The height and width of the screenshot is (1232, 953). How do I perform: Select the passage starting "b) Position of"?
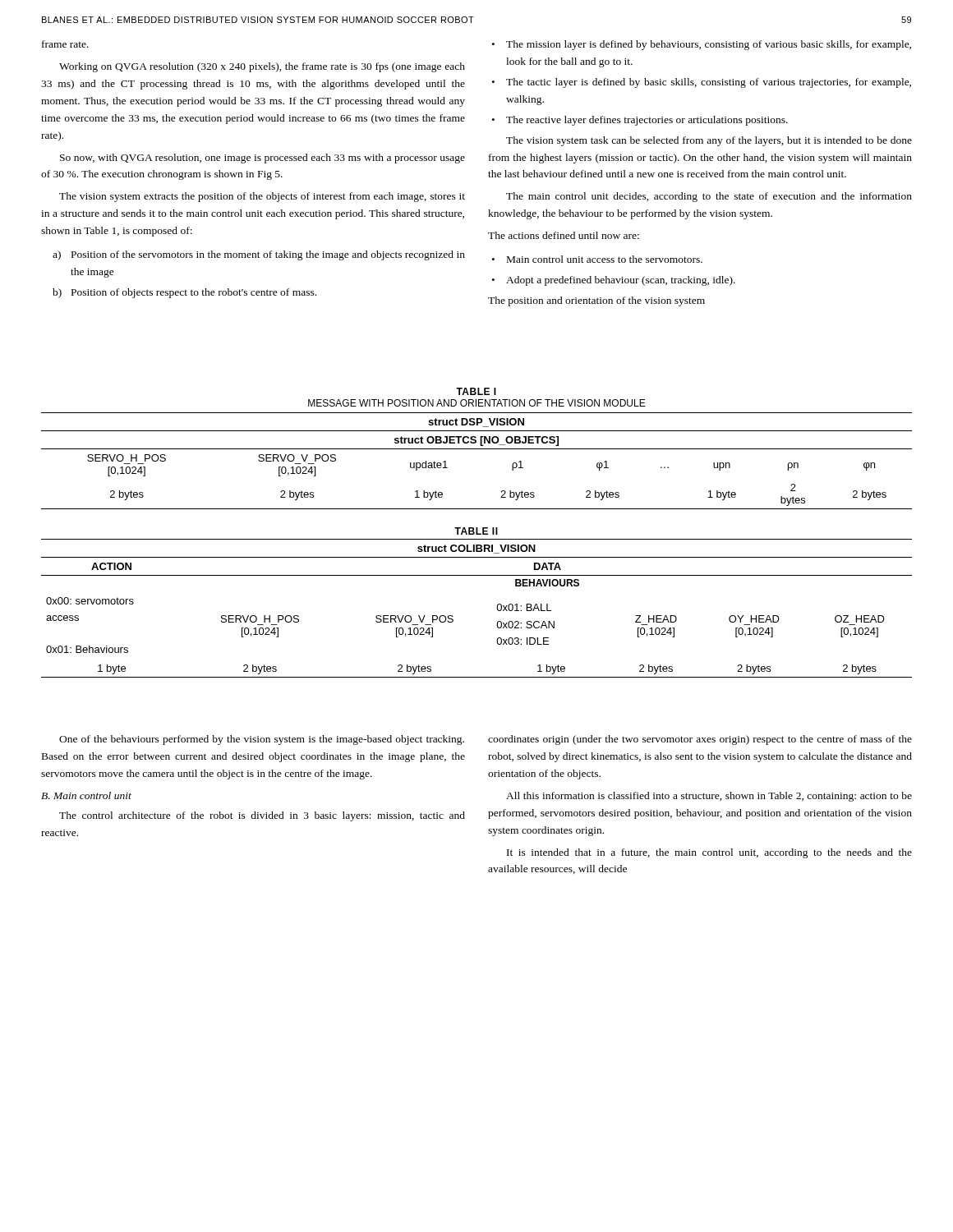pyautogui.click(x=259, y=293)
